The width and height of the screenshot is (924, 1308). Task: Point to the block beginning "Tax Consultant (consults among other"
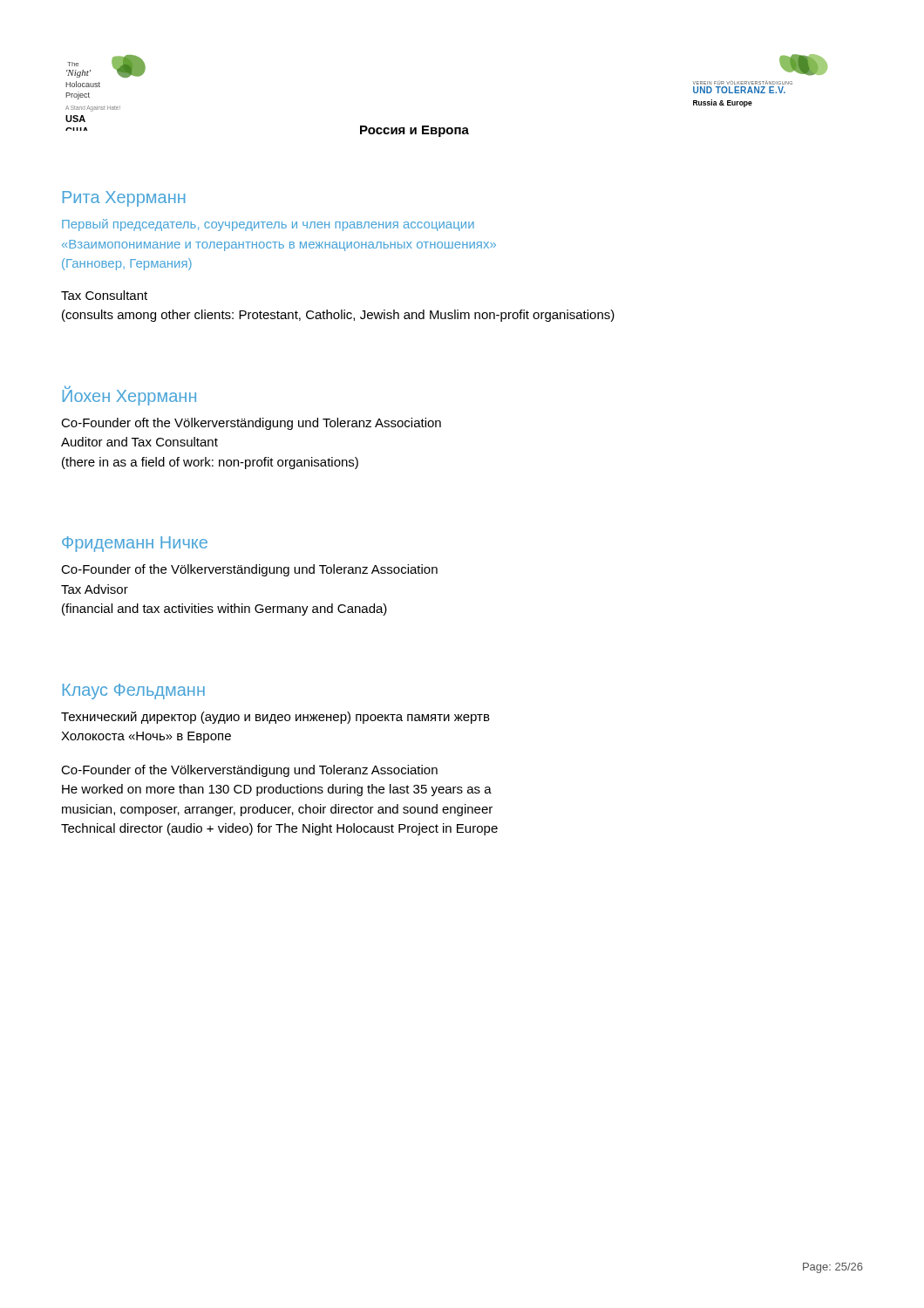coord(338,305)
